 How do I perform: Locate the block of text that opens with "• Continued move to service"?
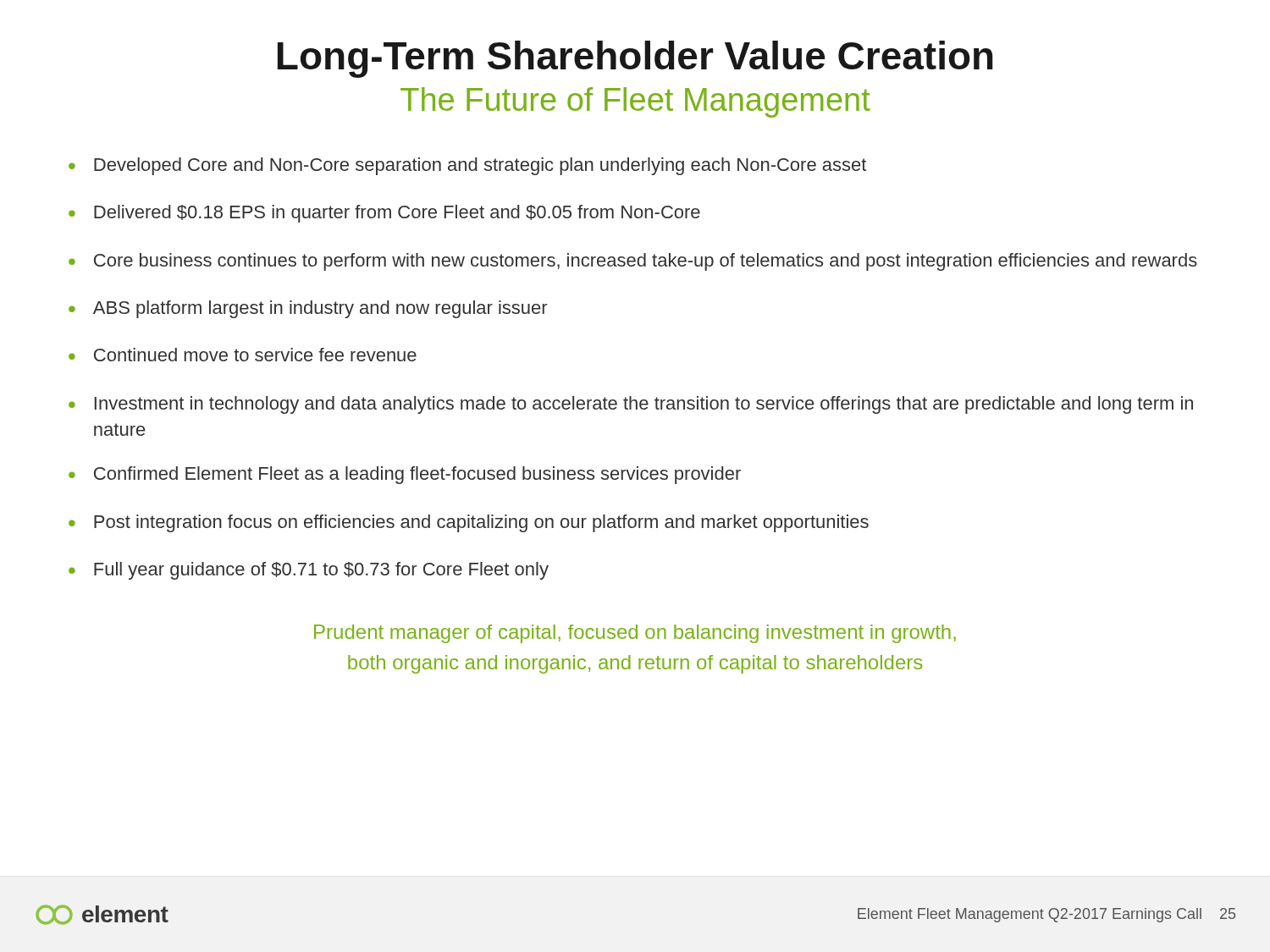point(243,355)
